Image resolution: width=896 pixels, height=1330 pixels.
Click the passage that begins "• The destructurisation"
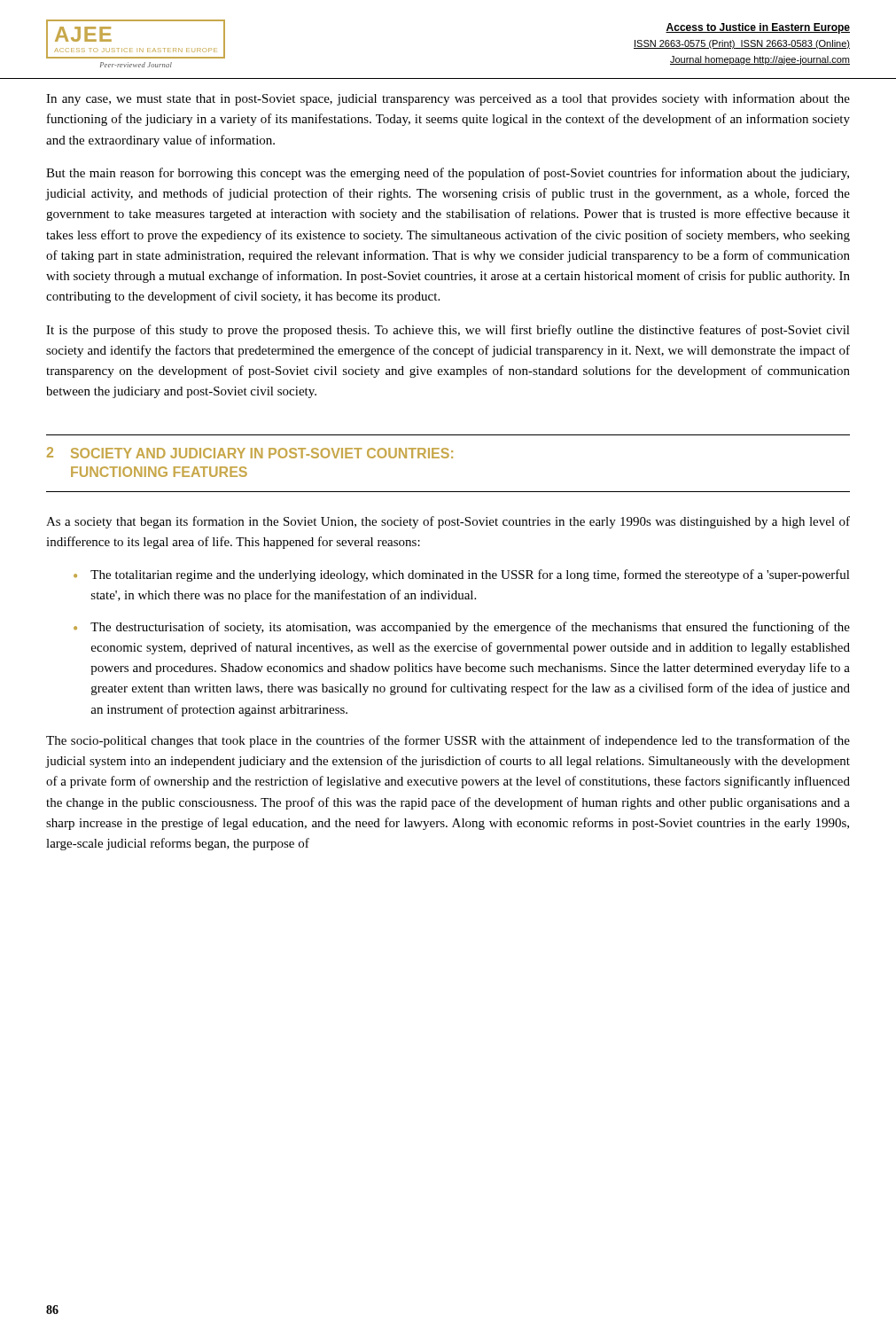coord(461,668)
